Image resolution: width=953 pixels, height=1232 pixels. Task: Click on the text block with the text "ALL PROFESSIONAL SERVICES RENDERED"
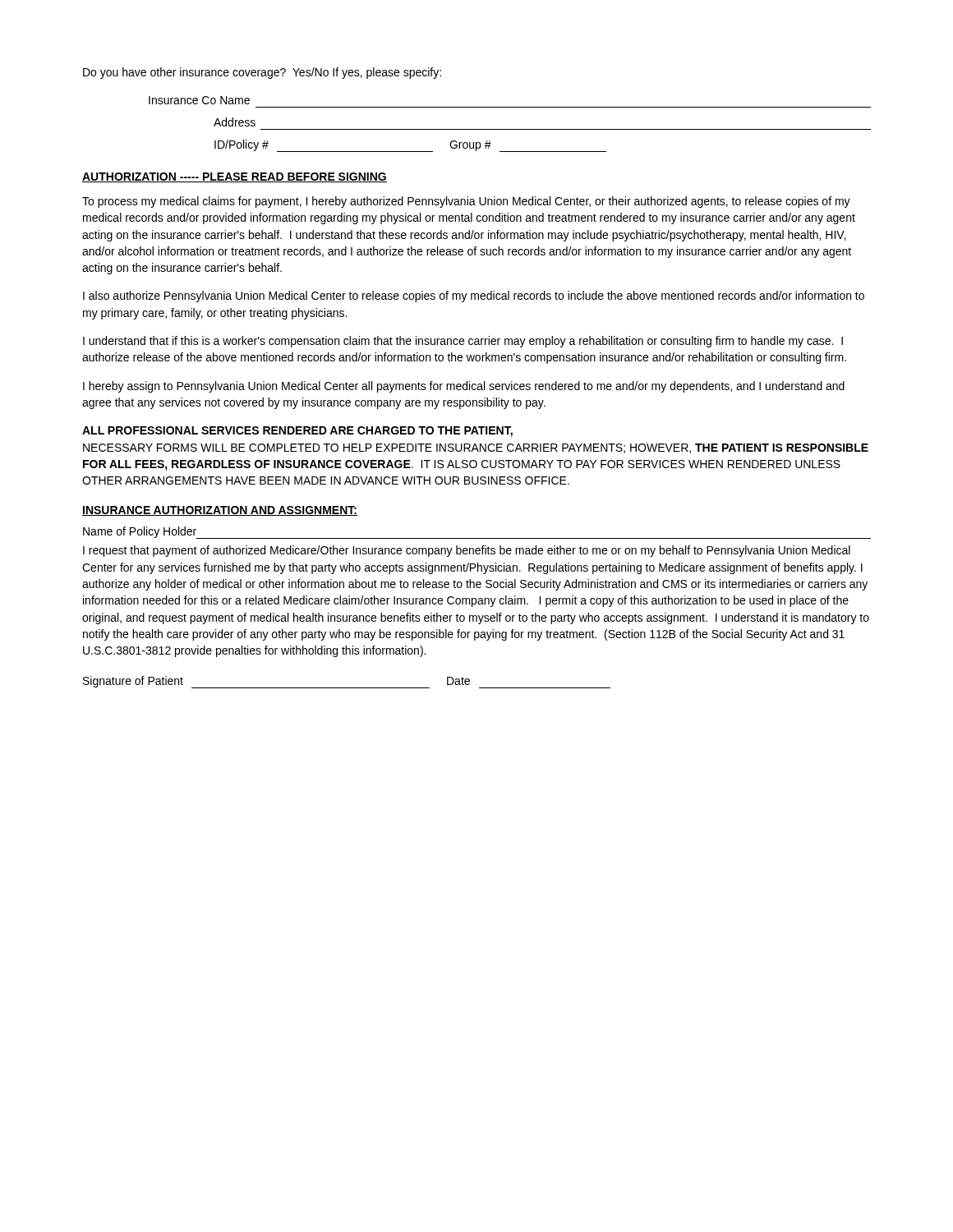point(475,456)
